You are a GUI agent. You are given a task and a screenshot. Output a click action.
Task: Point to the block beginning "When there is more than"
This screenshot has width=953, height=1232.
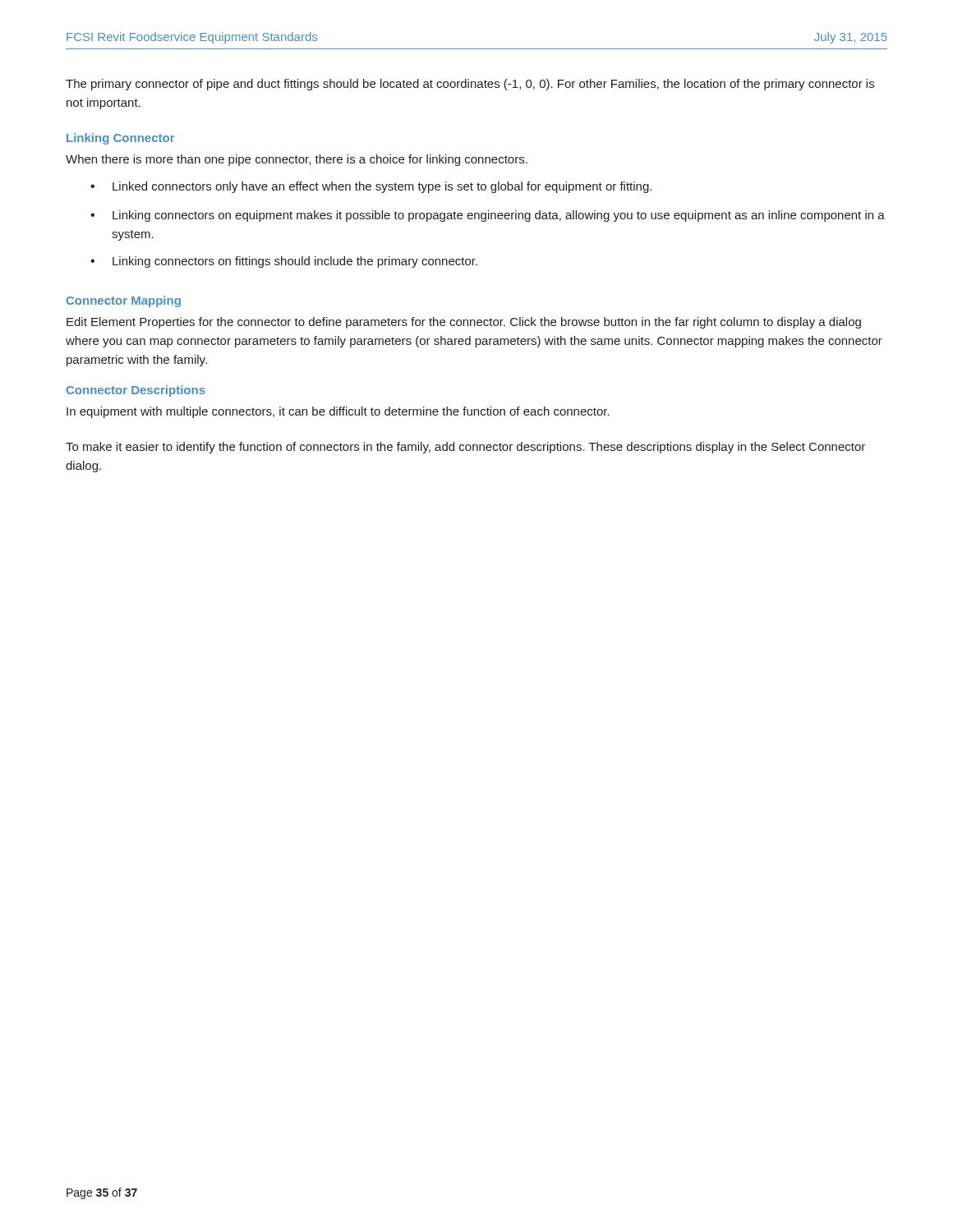tap(297, 158)
